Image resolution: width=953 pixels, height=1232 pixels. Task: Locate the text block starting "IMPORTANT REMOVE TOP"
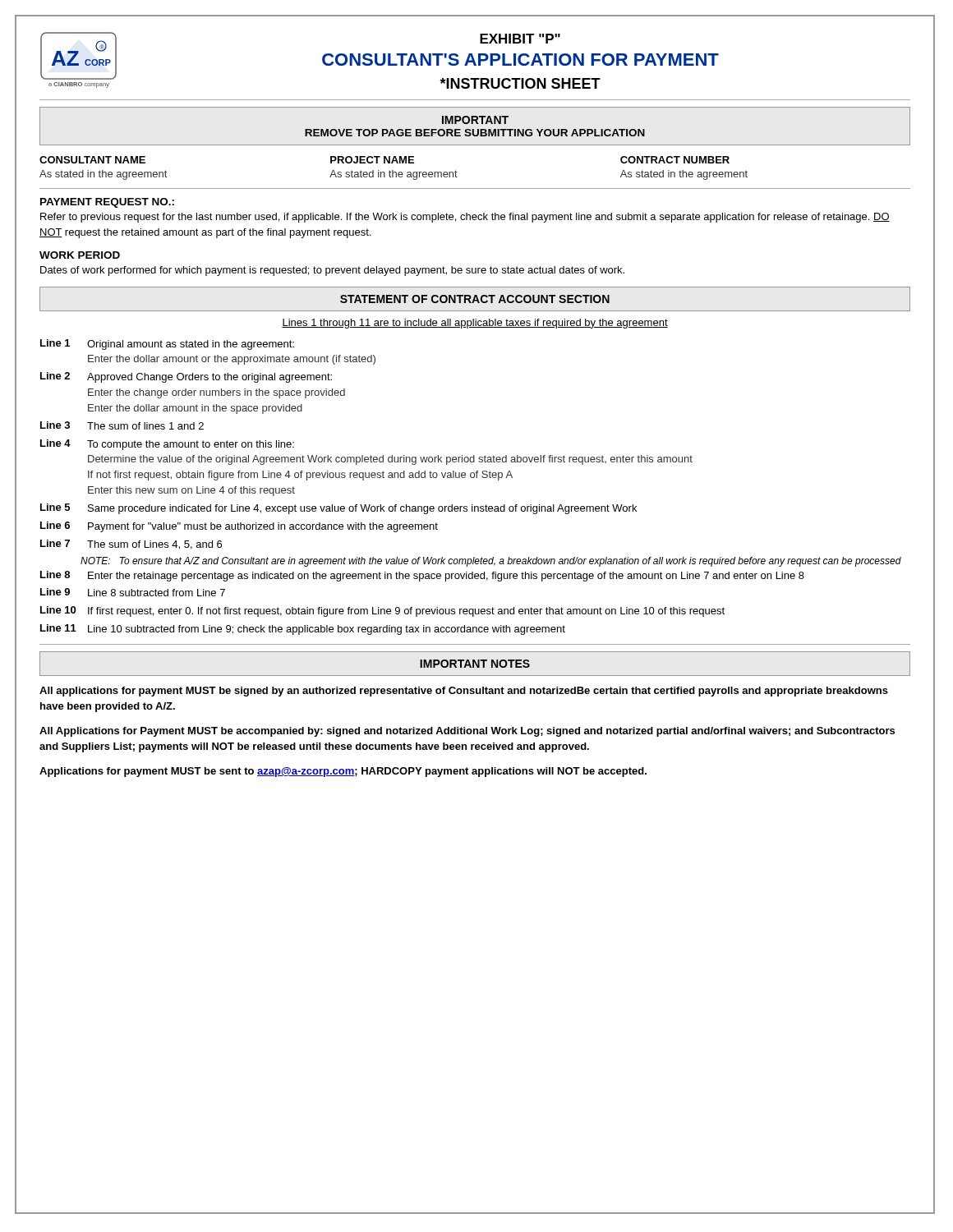click(475, 126)
